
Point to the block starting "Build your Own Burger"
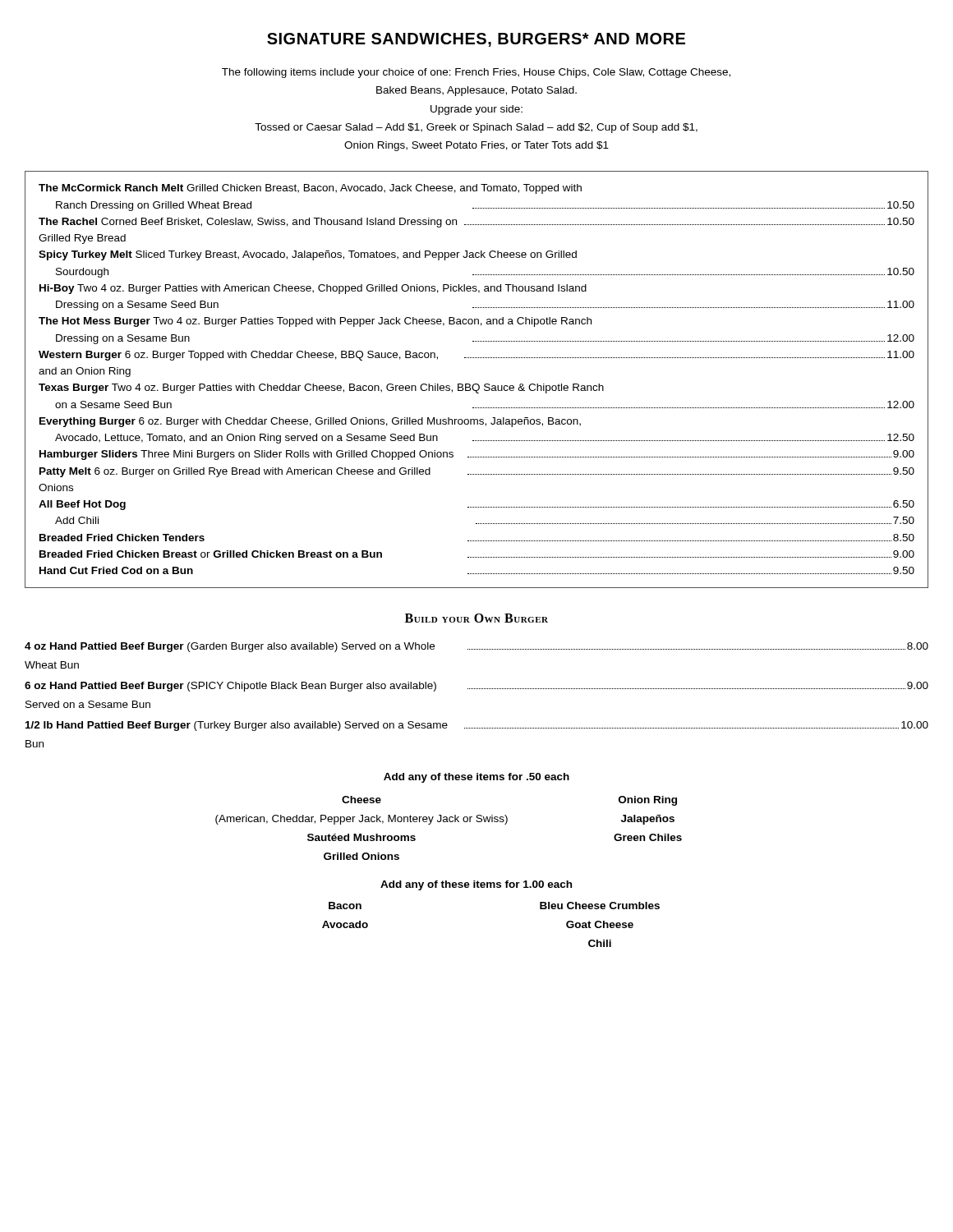pos(476,618)
